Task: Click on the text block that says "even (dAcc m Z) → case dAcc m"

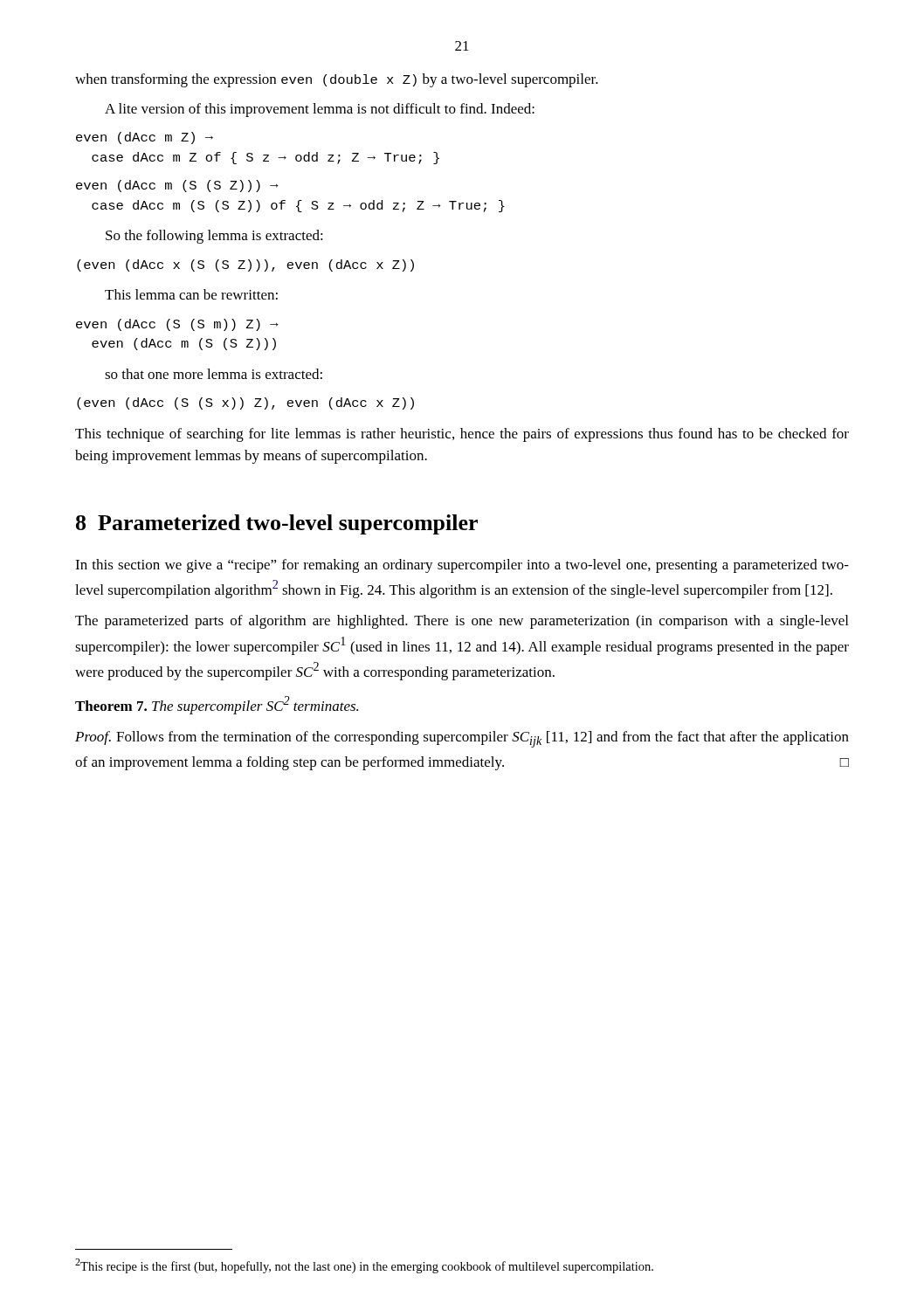Action: coord(145,138)
